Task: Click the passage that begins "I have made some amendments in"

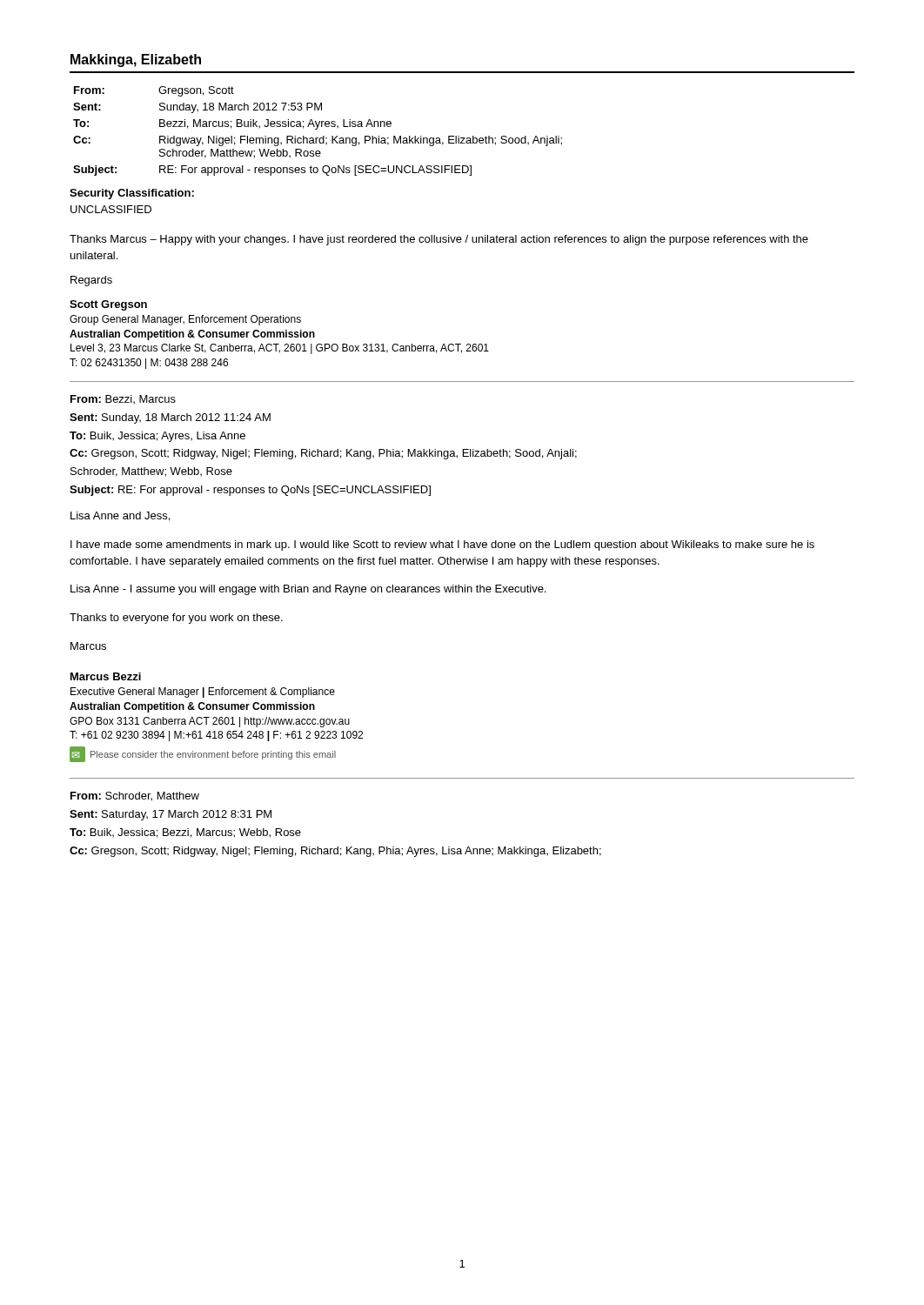Action: (x=442, y=552)
